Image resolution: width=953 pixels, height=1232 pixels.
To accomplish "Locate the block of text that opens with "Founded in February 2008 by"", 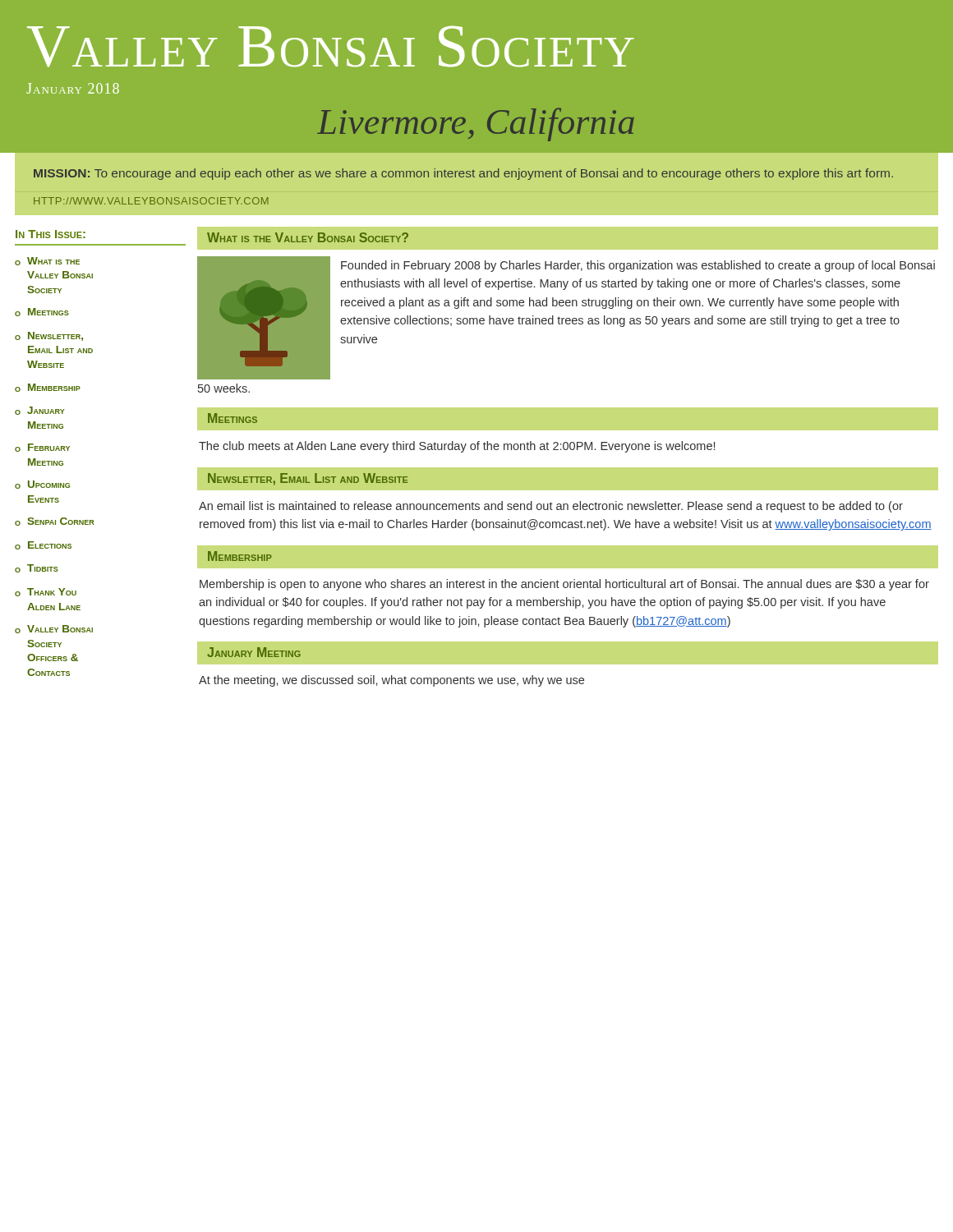I will click(638, 302).
